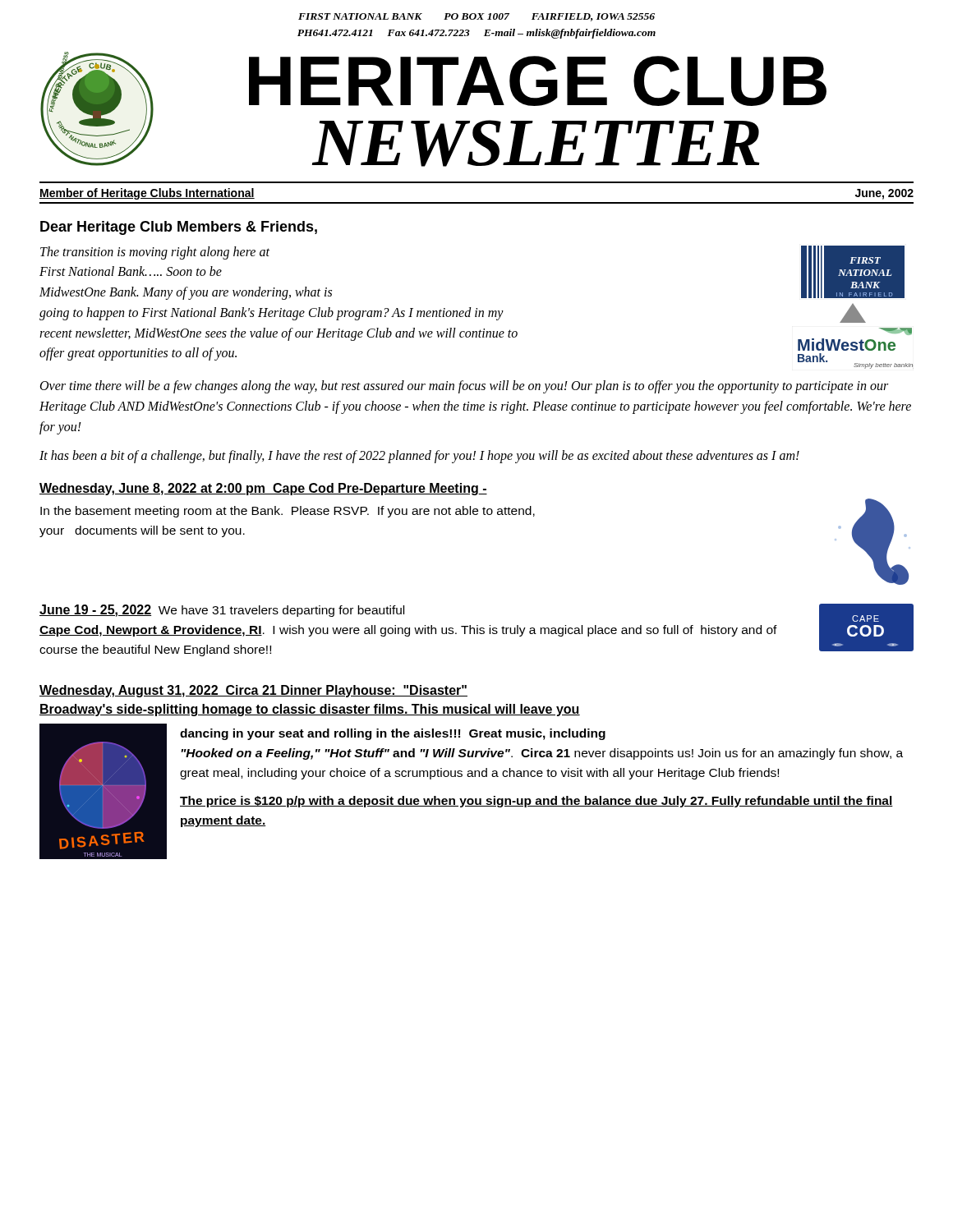The height and width of the screenshot is (1232, 953).
Task: Click on the text block starting "The price is"
Action: pos(536,810)
